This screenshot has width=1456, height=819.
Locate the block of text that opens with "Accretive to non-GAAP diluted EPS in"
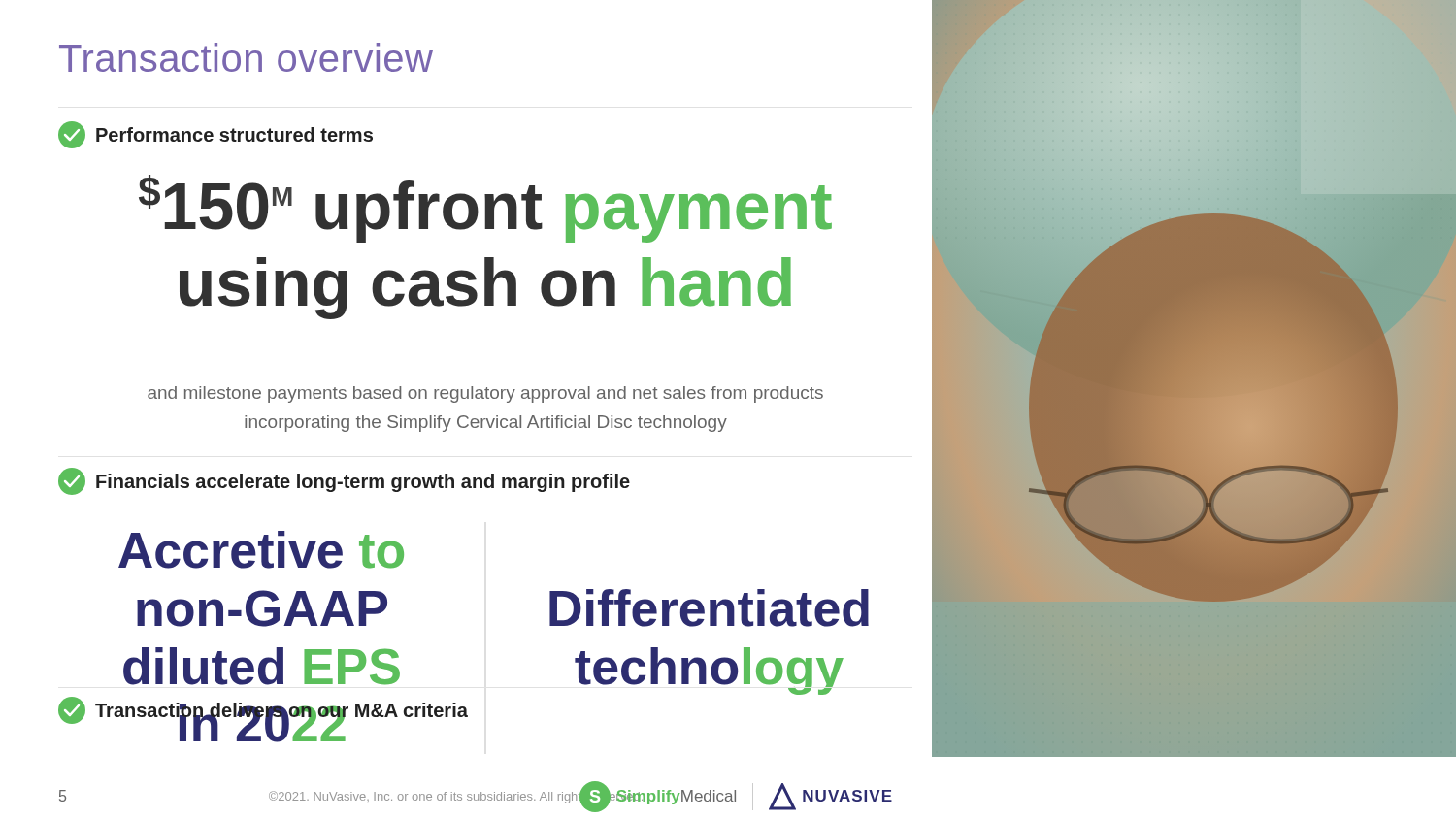click(x=262, y=638)
